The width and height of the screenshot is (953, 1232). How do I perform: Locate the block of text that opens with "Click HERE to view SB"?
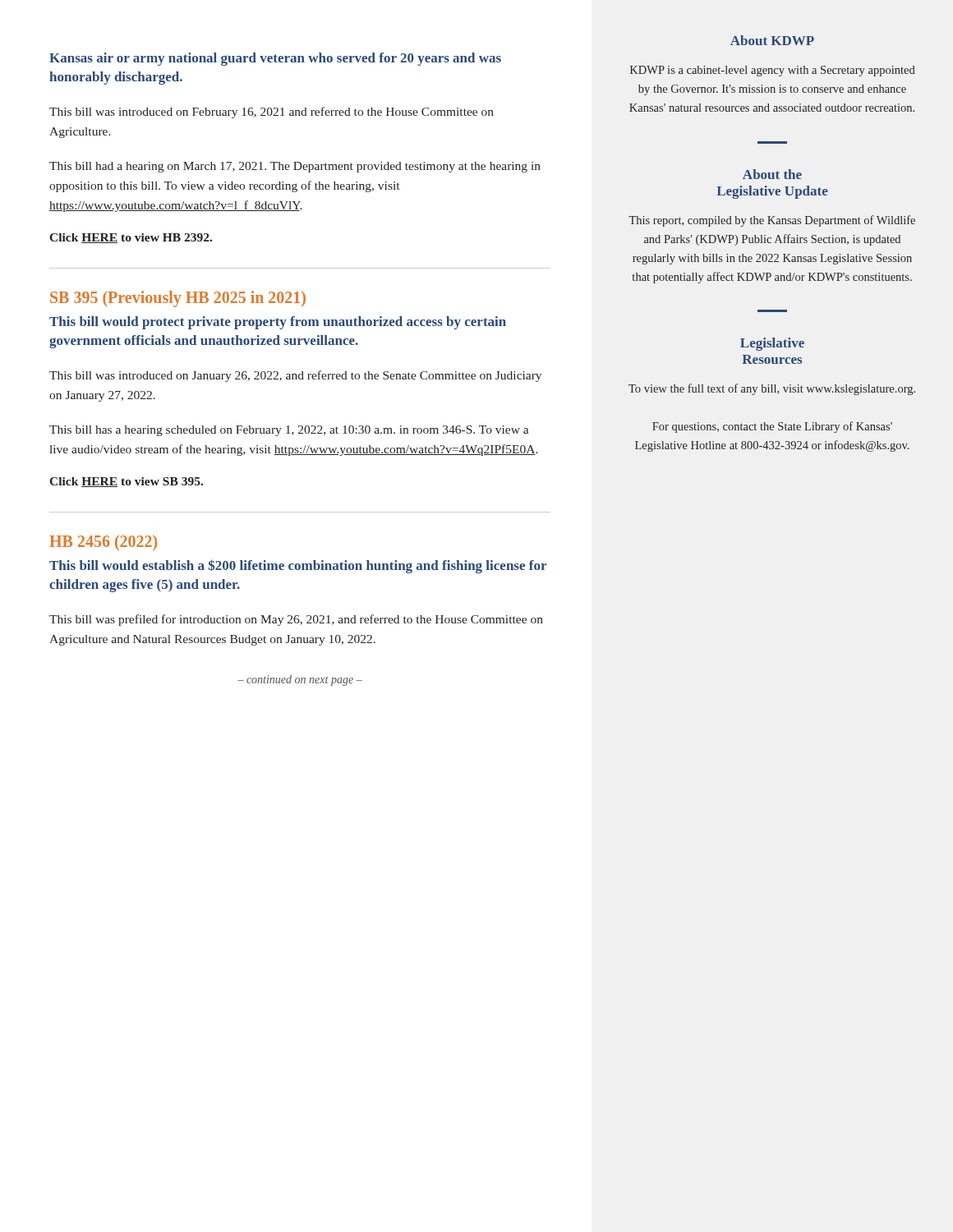pos(126,481)
